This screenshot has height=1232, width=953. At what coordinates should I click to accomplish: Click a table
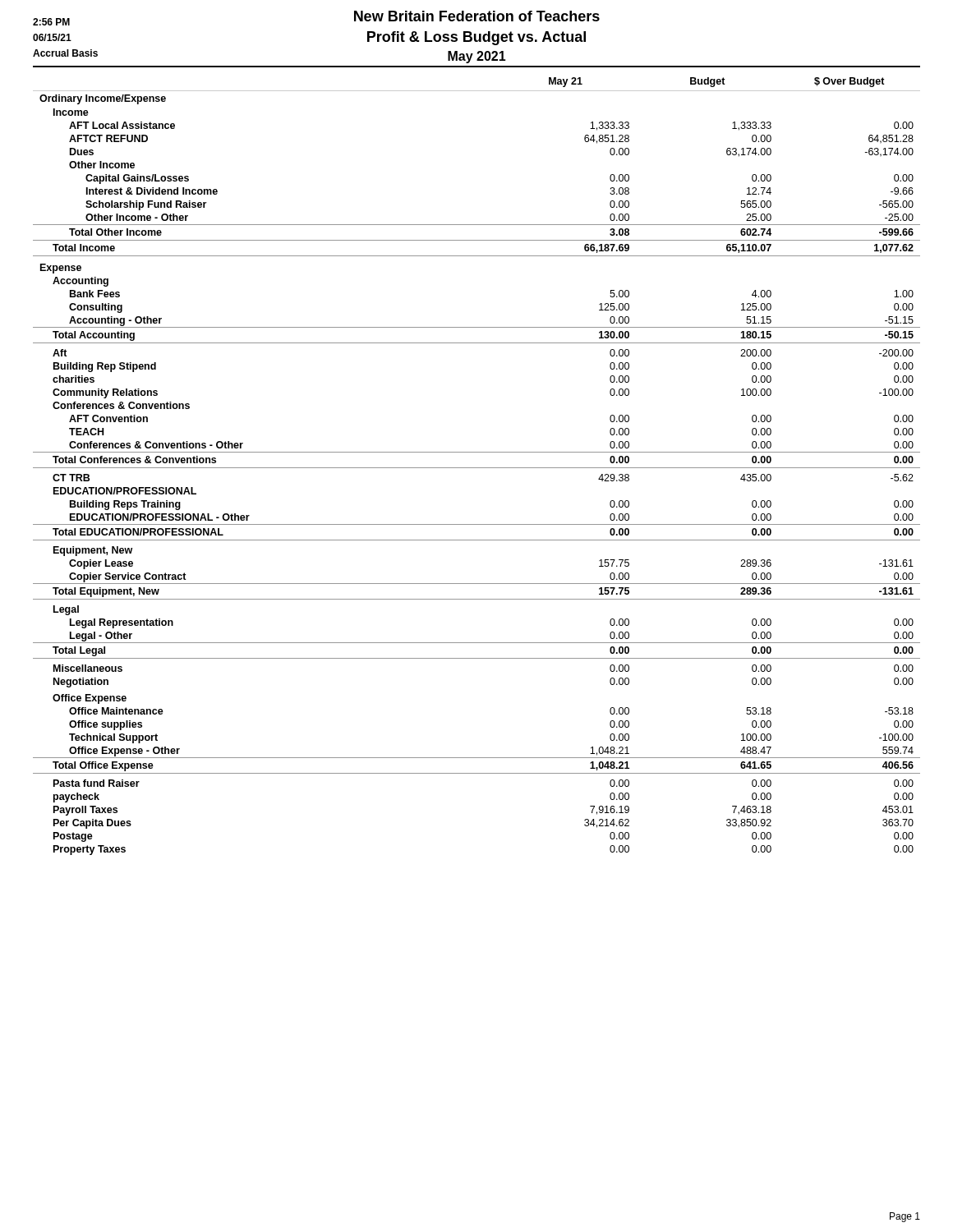476,464
